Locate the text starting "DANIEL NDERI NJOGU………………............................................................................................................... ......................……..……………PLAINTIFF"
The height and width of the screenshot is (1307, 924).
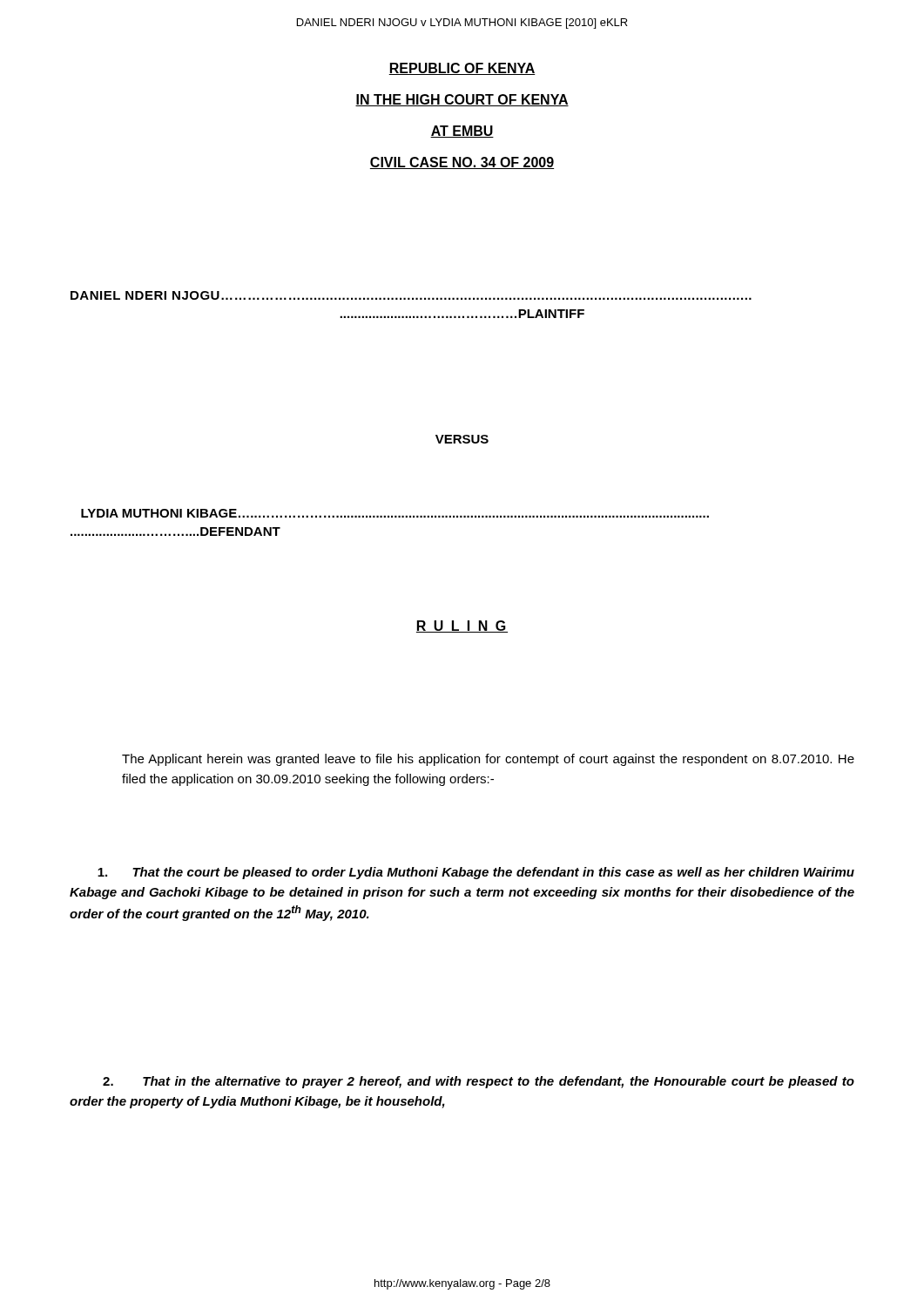point(462,304)
